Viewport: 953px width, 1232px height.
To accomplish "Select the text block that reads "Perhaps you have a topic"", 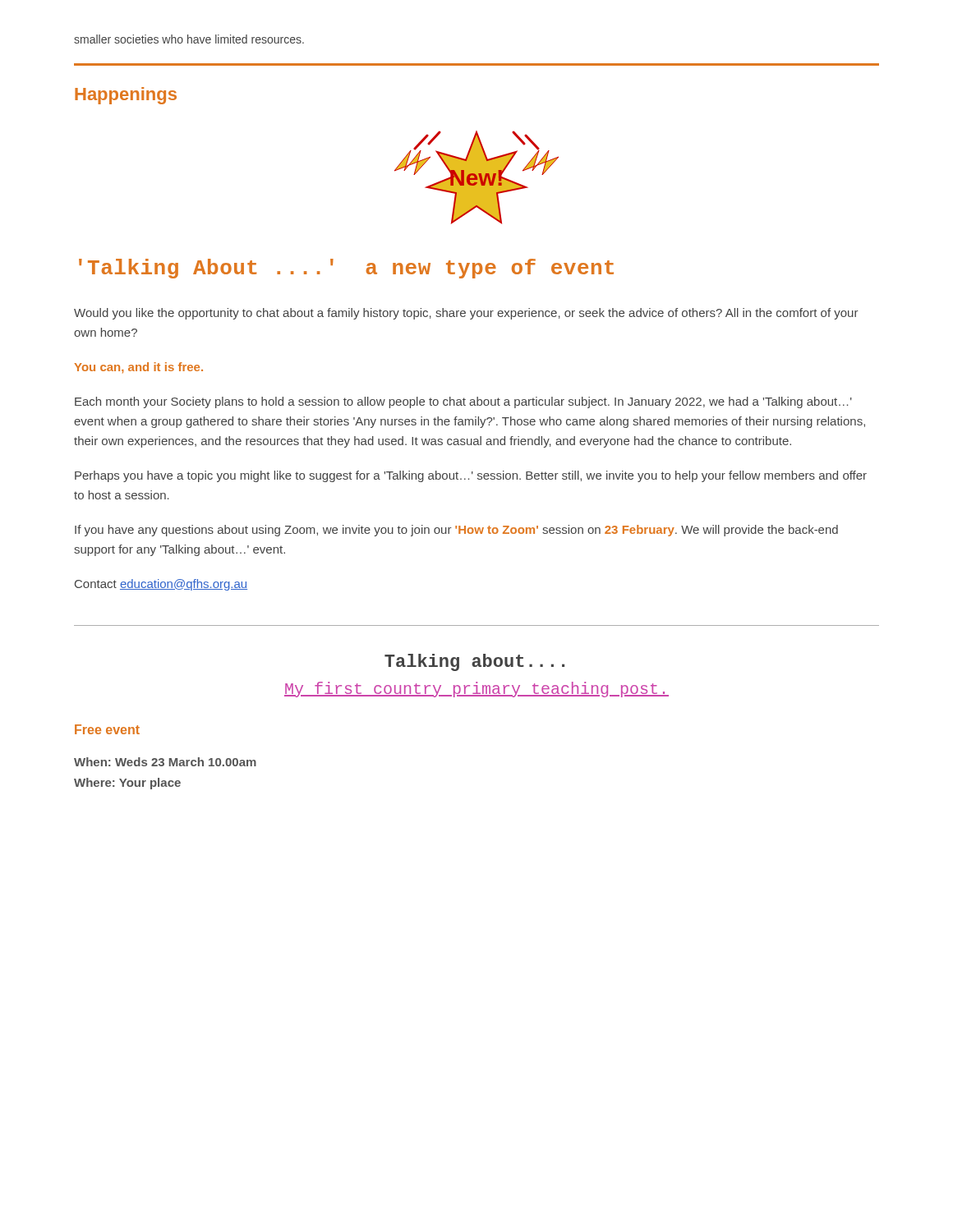I will tap(470, 485).
